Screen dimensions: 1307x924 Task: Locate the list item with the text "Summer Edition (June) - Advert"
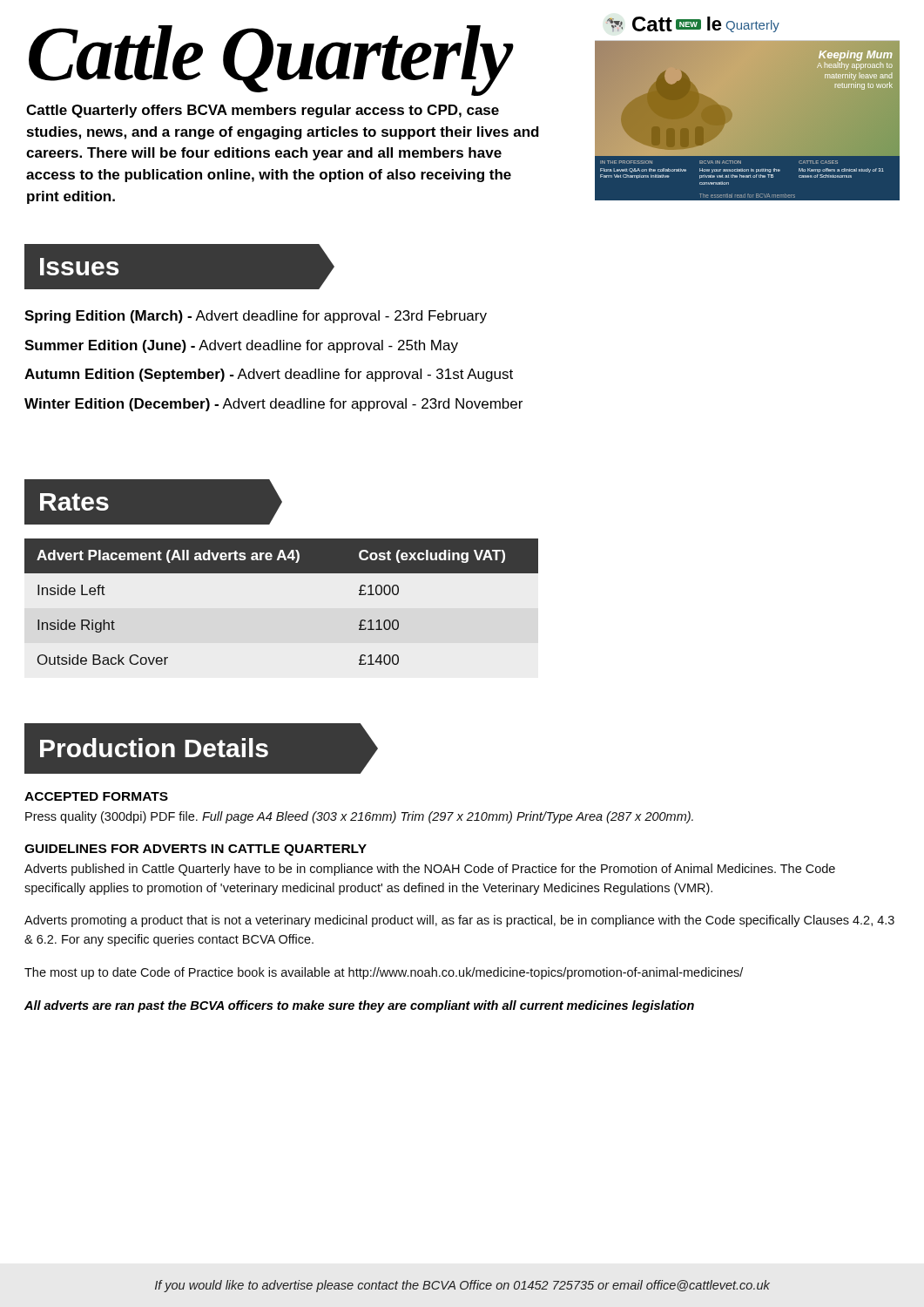[241, 345]
